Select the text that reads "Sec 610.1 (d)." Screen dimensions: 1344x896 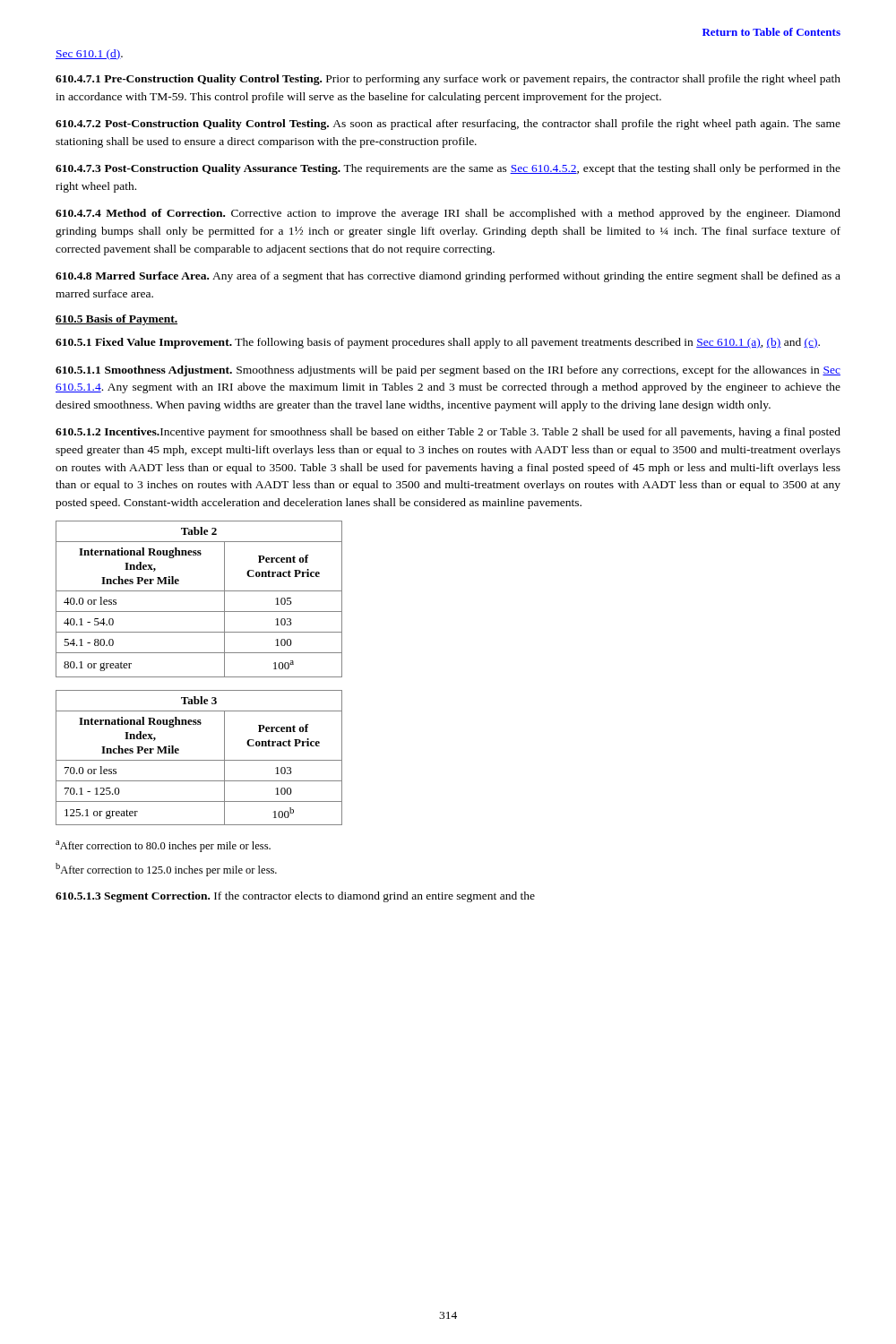(x=89, y=53)
